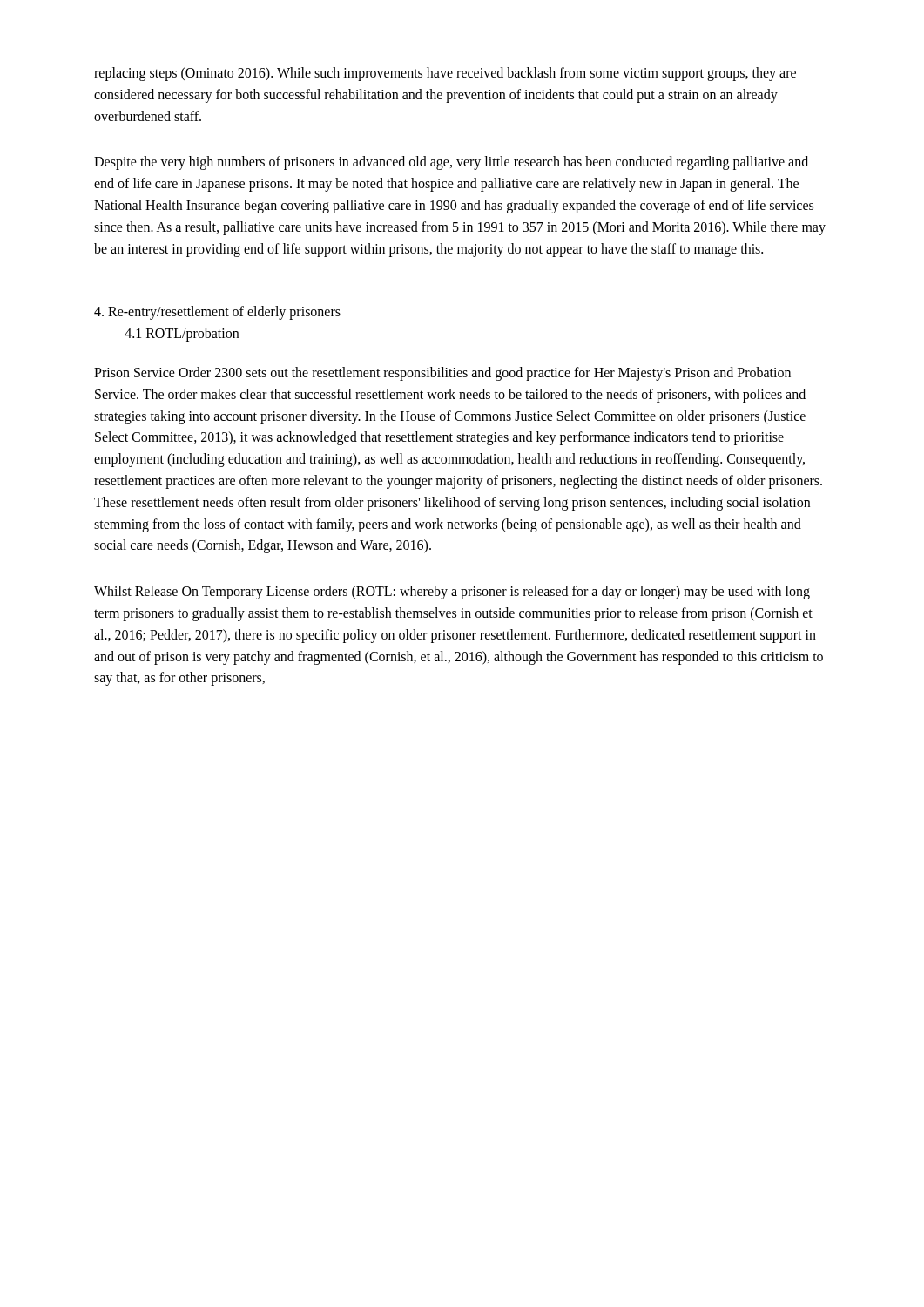Where is the passage that starts "Prison Service Order 2300 sets out the"?
The width and height of the screenshot is (924, 1307).
(459, 459)
